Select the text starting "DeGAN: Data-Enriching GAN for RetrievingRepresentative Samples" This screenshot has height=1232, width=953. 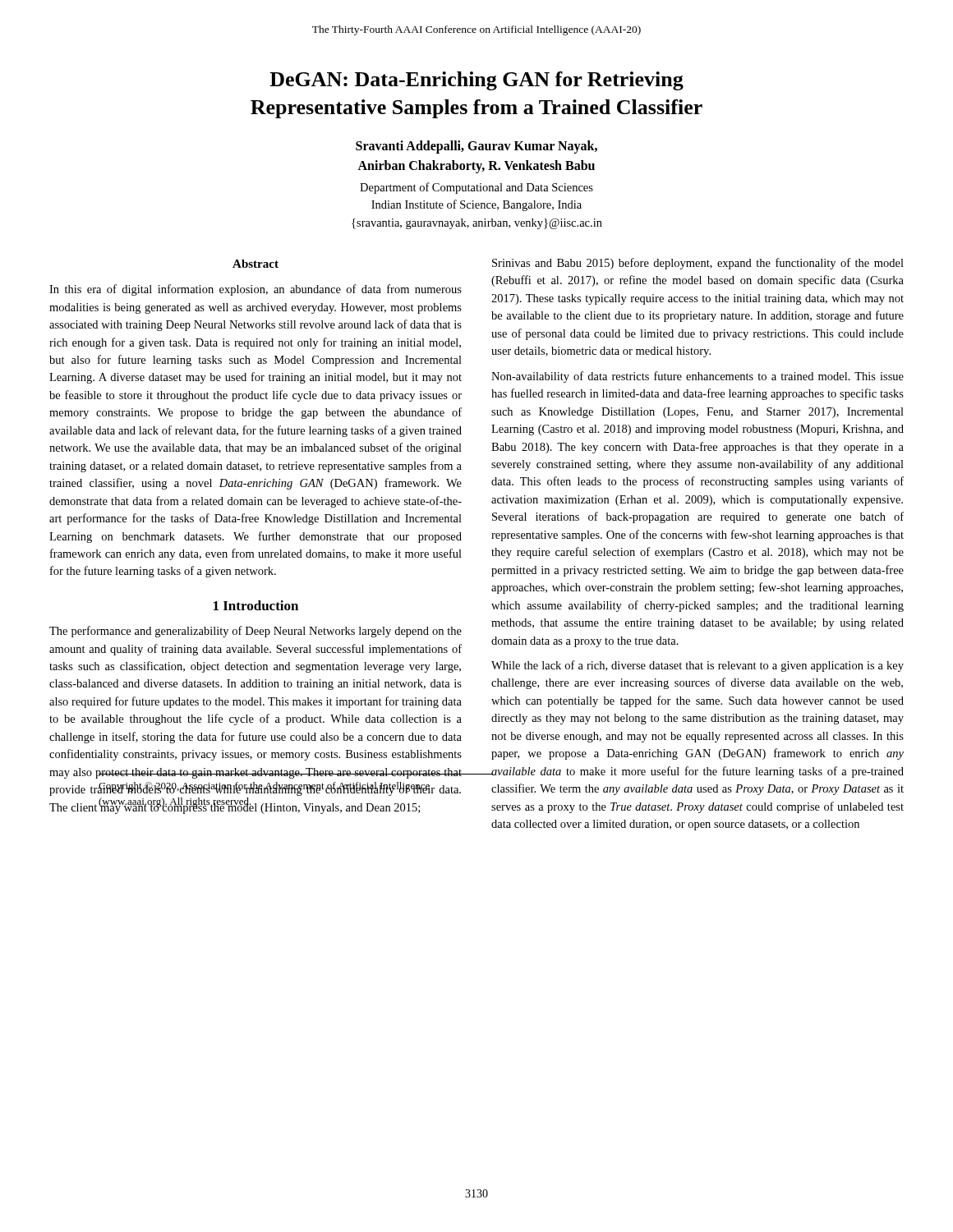point(476,149)
